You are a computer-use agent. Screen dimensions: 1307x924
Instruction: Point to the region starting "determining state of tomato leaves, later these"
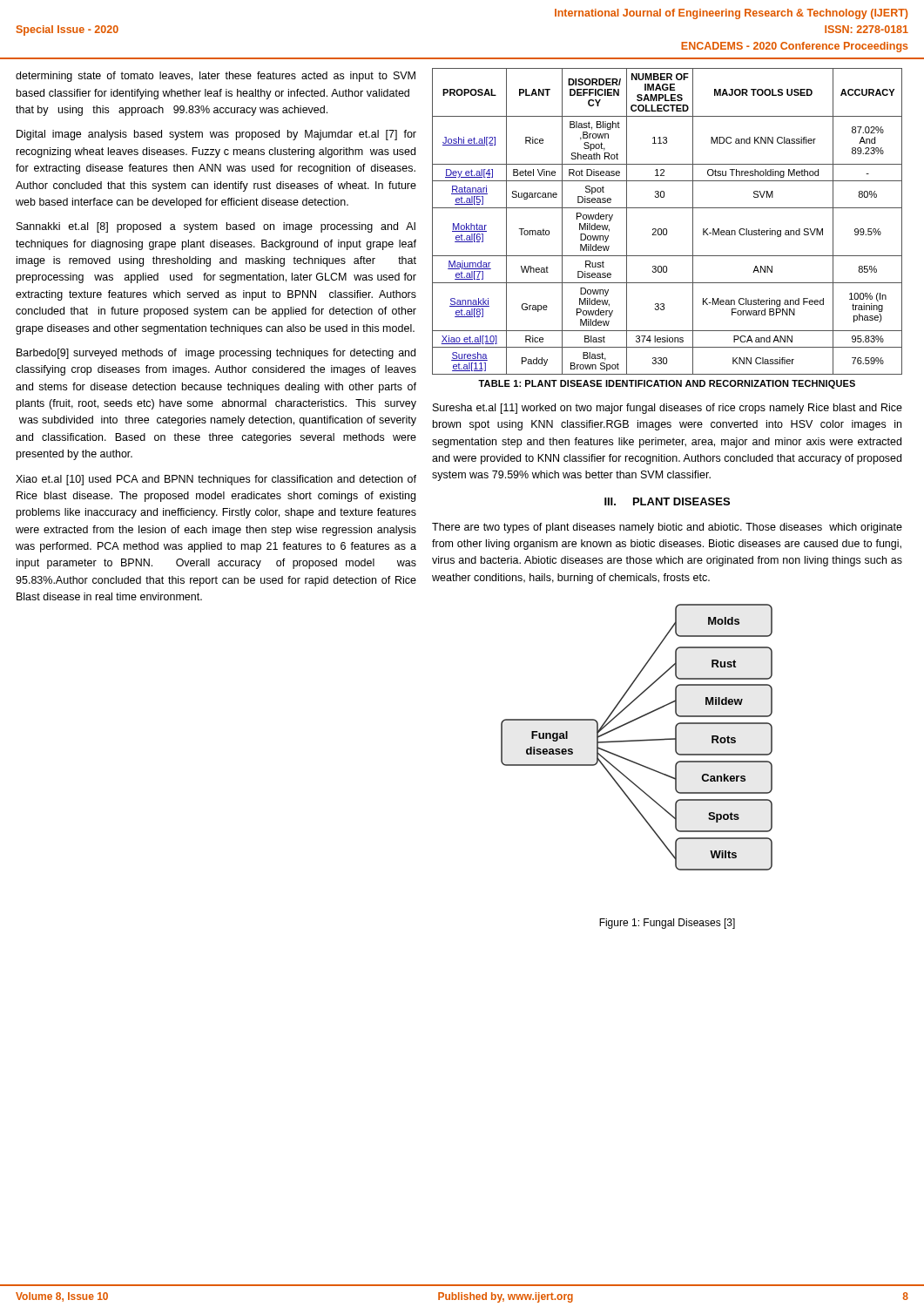(216, 337)
